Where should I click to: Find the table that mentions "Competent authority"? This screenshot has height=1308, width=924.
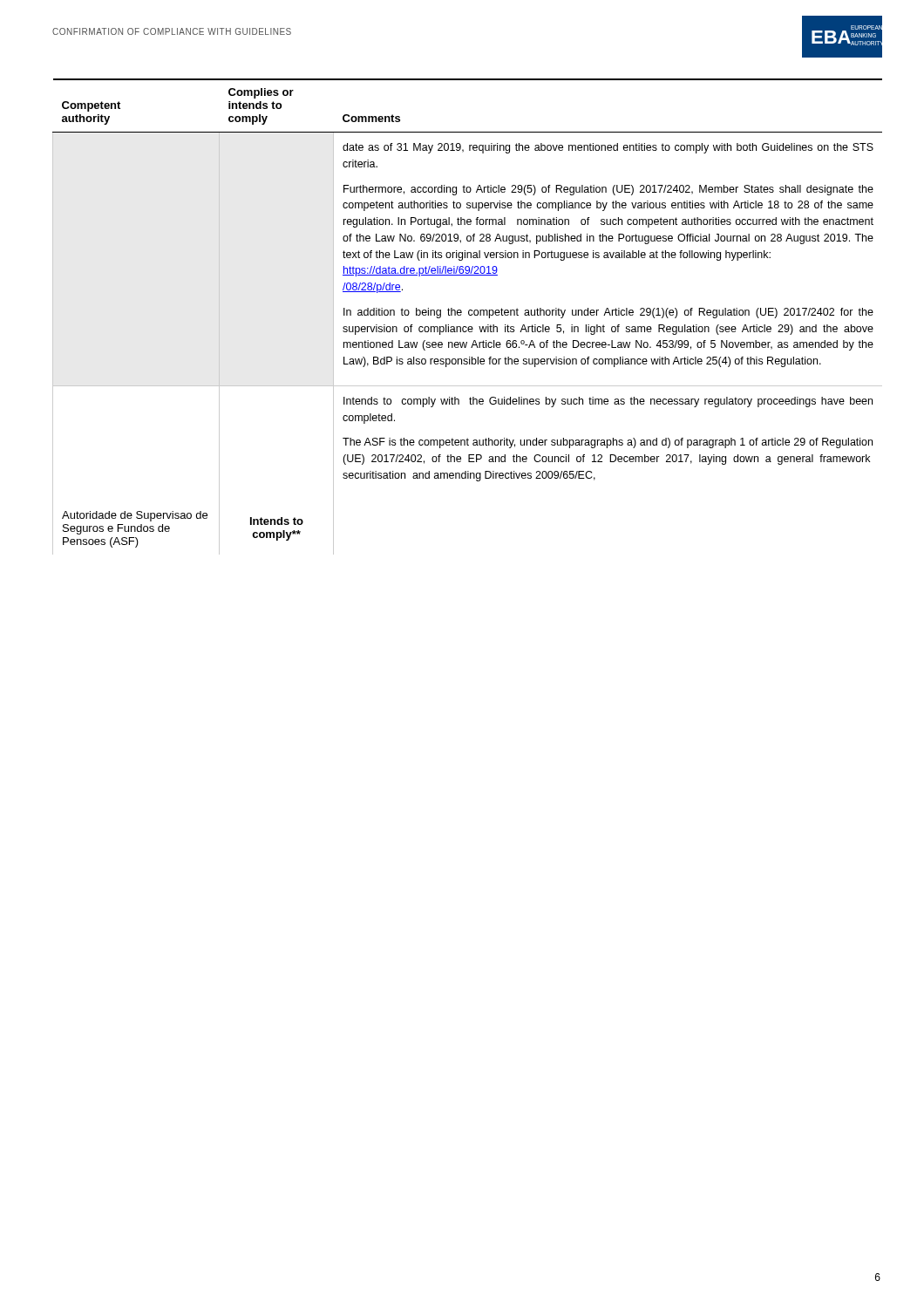pos(467,316)
